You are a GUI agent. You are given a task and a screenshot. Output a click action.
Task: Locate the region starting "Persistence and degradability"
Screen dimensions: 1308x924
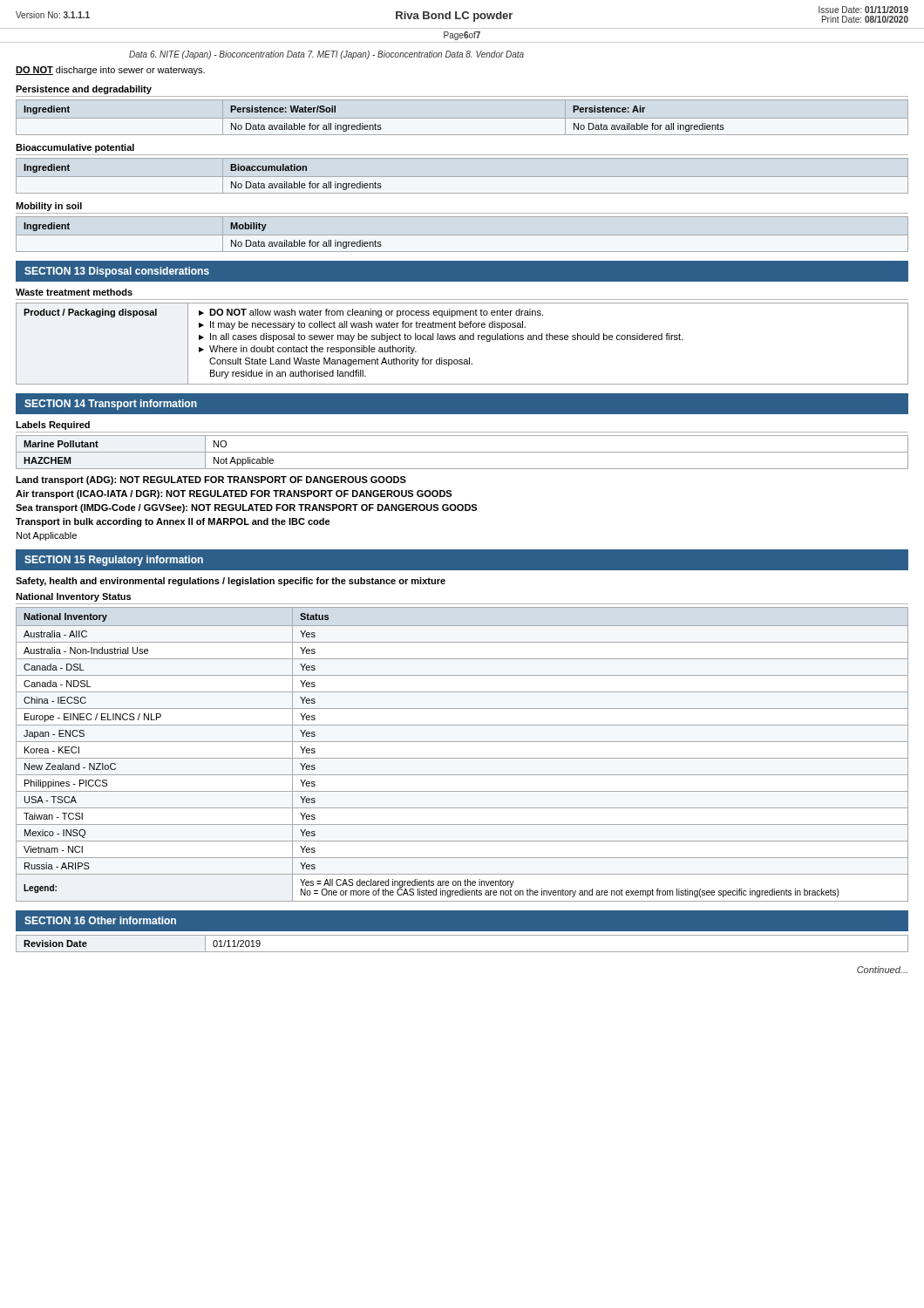pyautogui.click(x=84, y=89)
